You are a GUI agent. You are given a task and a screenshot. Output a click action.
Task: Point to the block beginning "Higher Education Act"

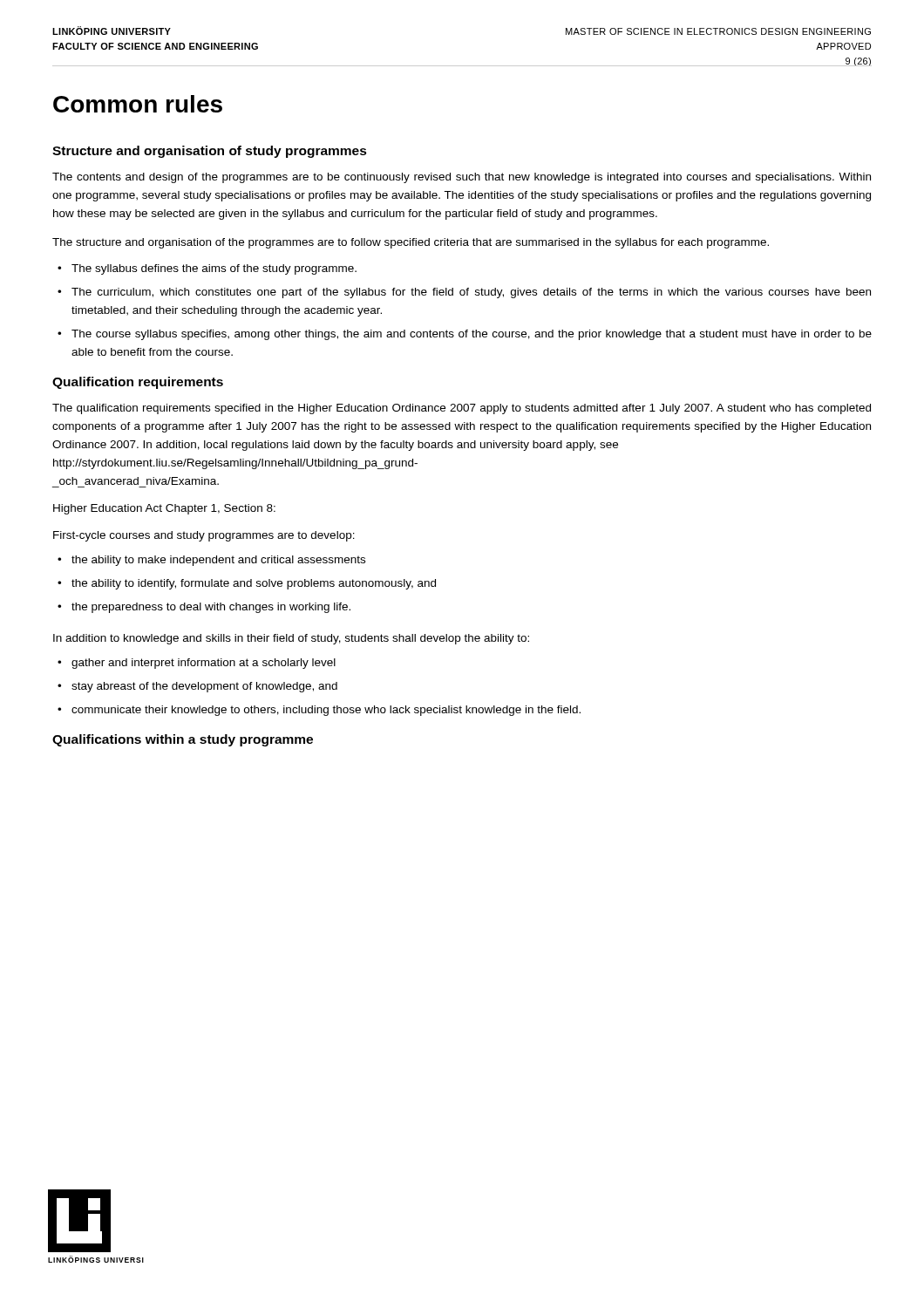pyautogui.click(x=164, y=508)
